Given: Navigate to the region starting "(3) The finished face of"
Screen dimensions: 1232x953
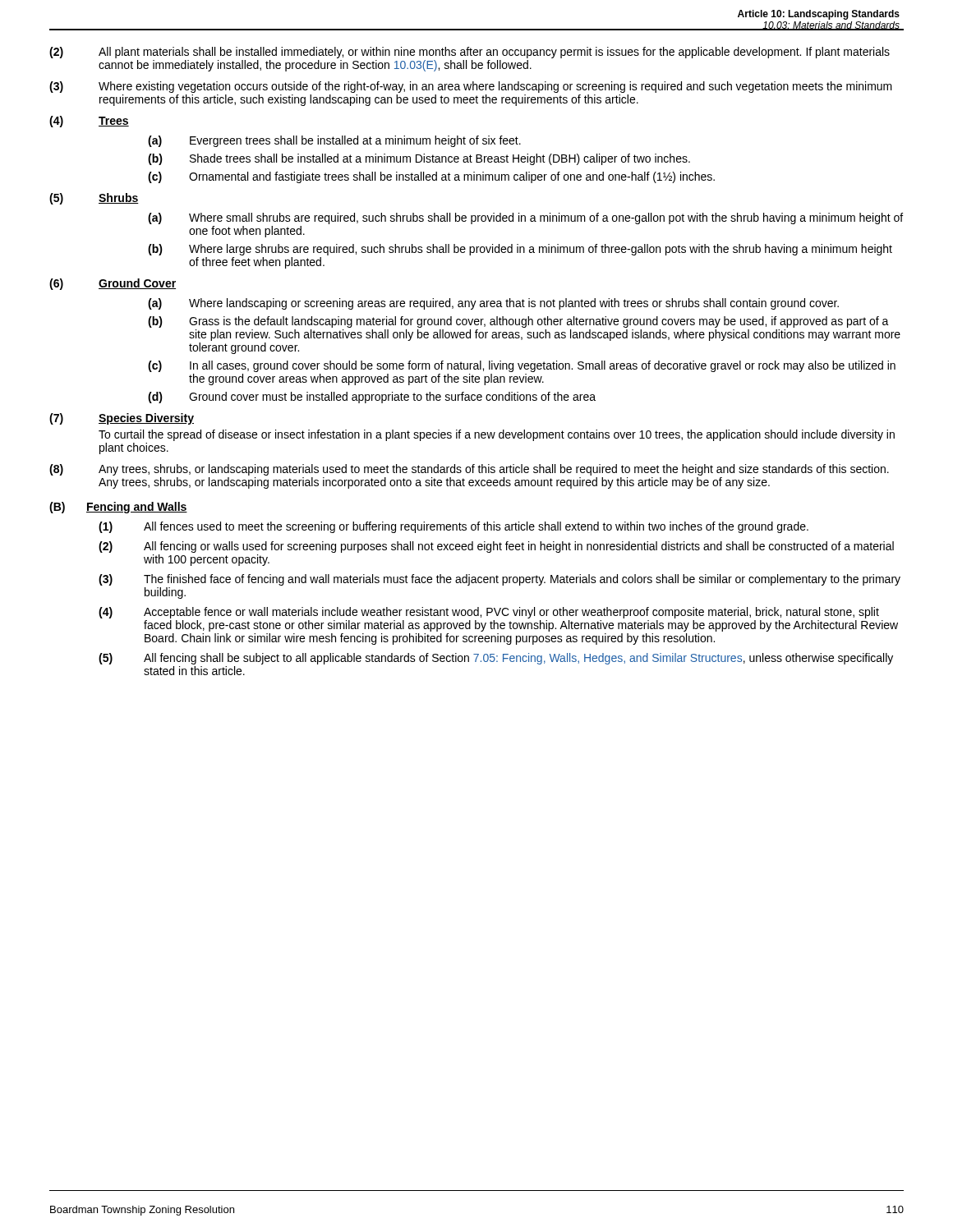Looking at the screenshot, I should tap(501, 586).
